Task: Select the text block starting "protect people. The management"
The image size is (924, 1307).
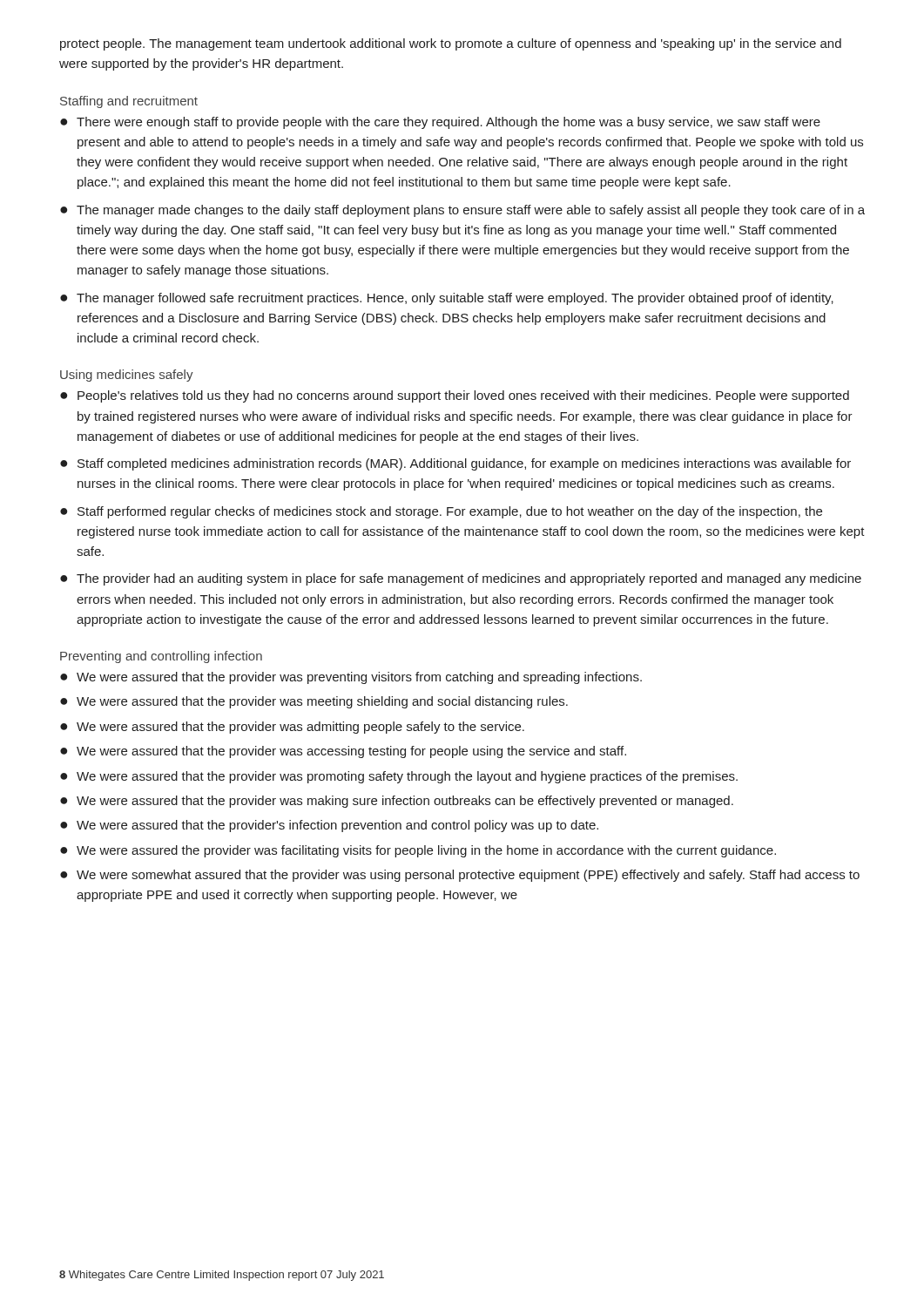Action: click(450, 53)
